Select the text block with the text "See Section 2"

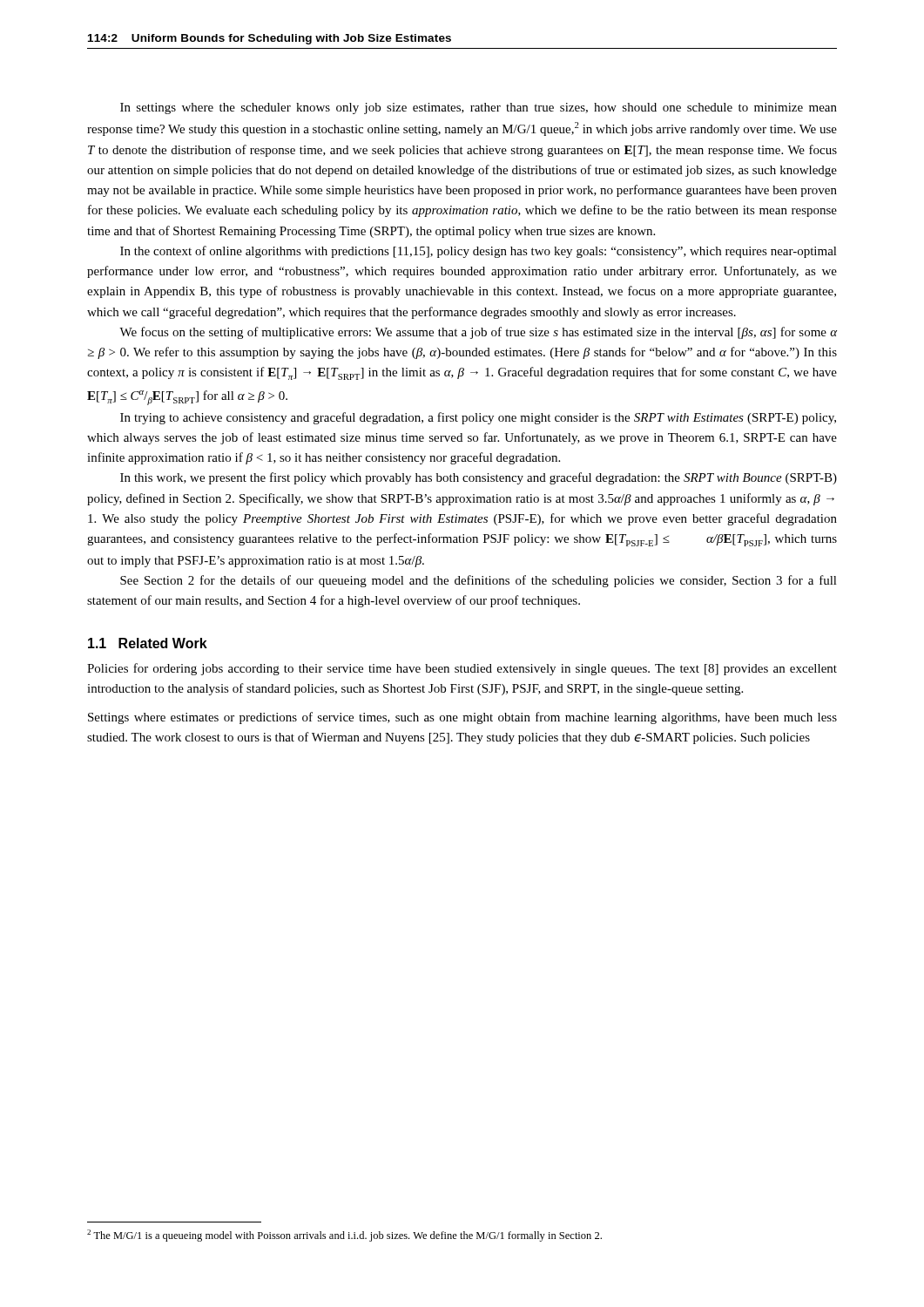[x=462, y=591]
